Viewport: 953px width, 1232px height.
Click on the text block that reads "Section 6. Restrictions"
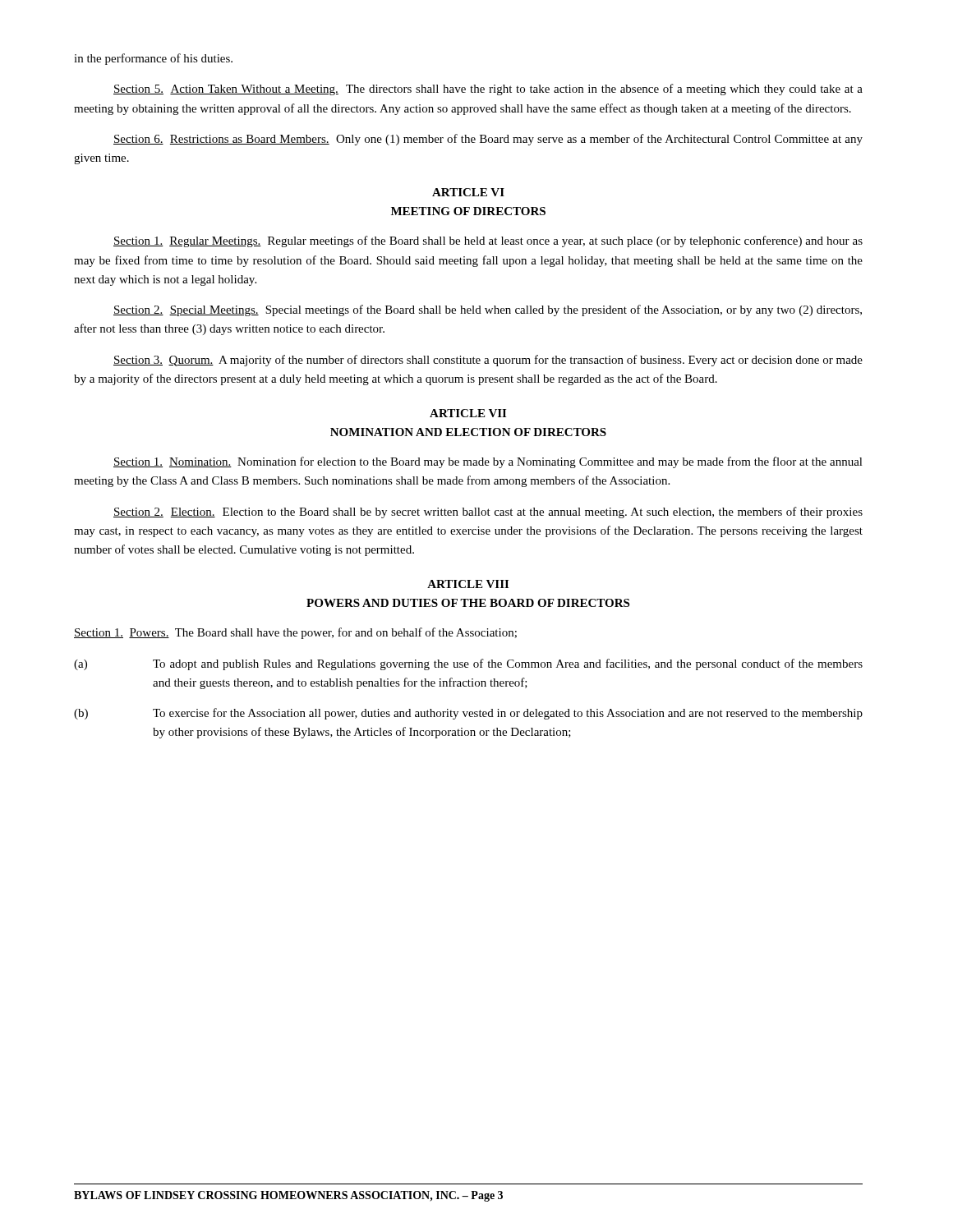[468, 148]
